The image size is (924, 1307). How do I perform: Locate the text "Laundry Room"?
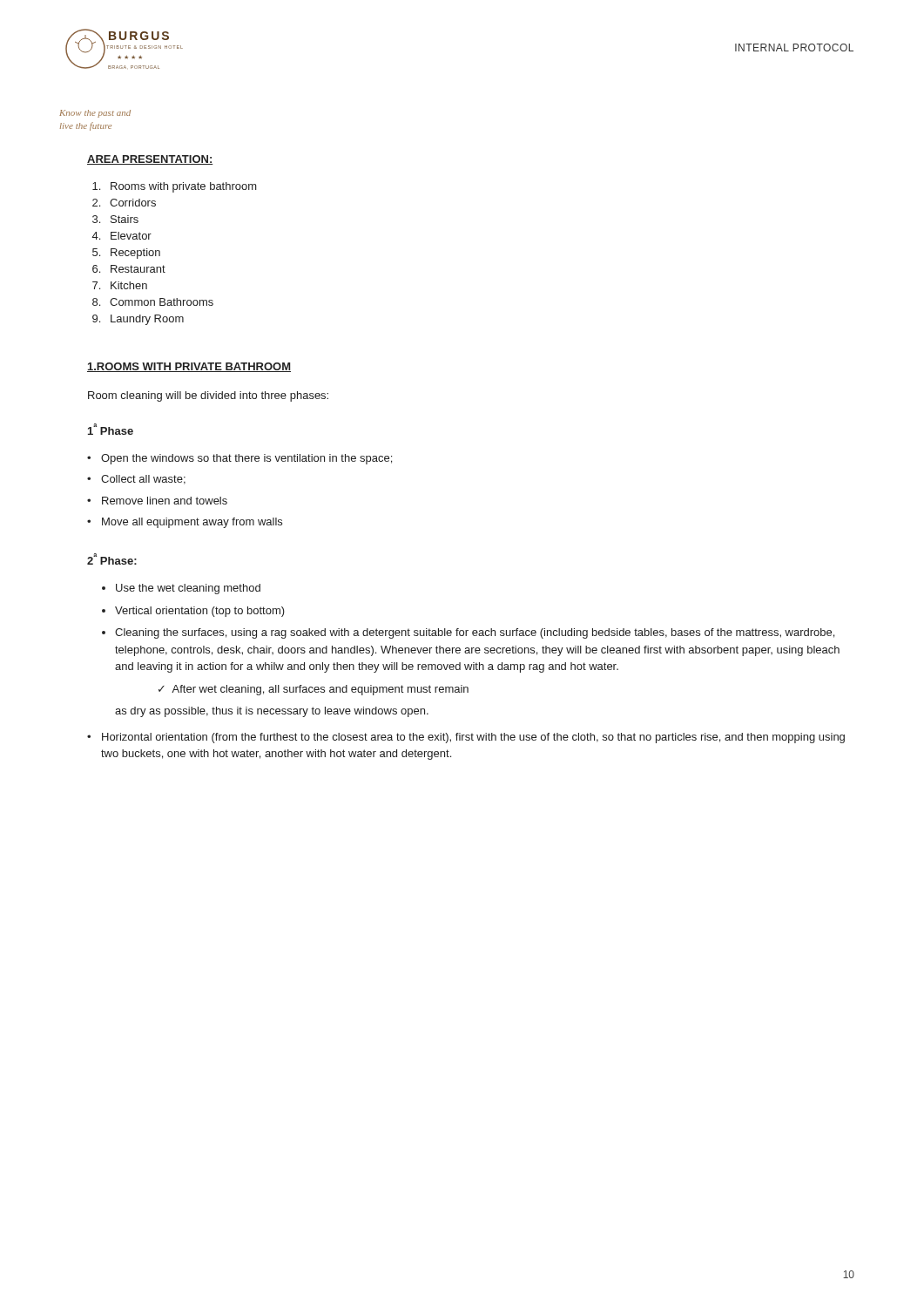[147, 320]
